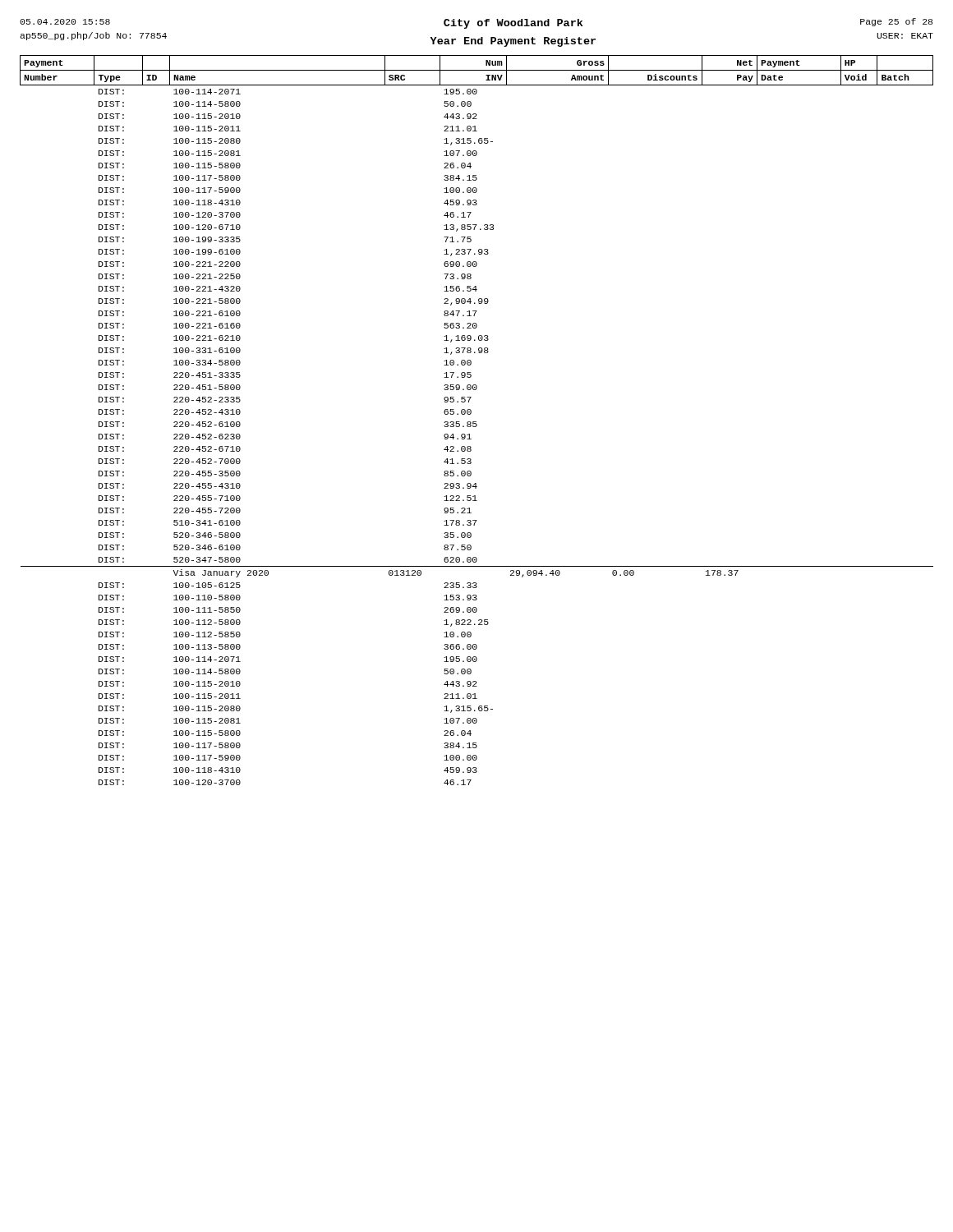Find the table that mentions "Visa January 2020"
Screen dimensions: 1232x953
(x=476, y=422)
